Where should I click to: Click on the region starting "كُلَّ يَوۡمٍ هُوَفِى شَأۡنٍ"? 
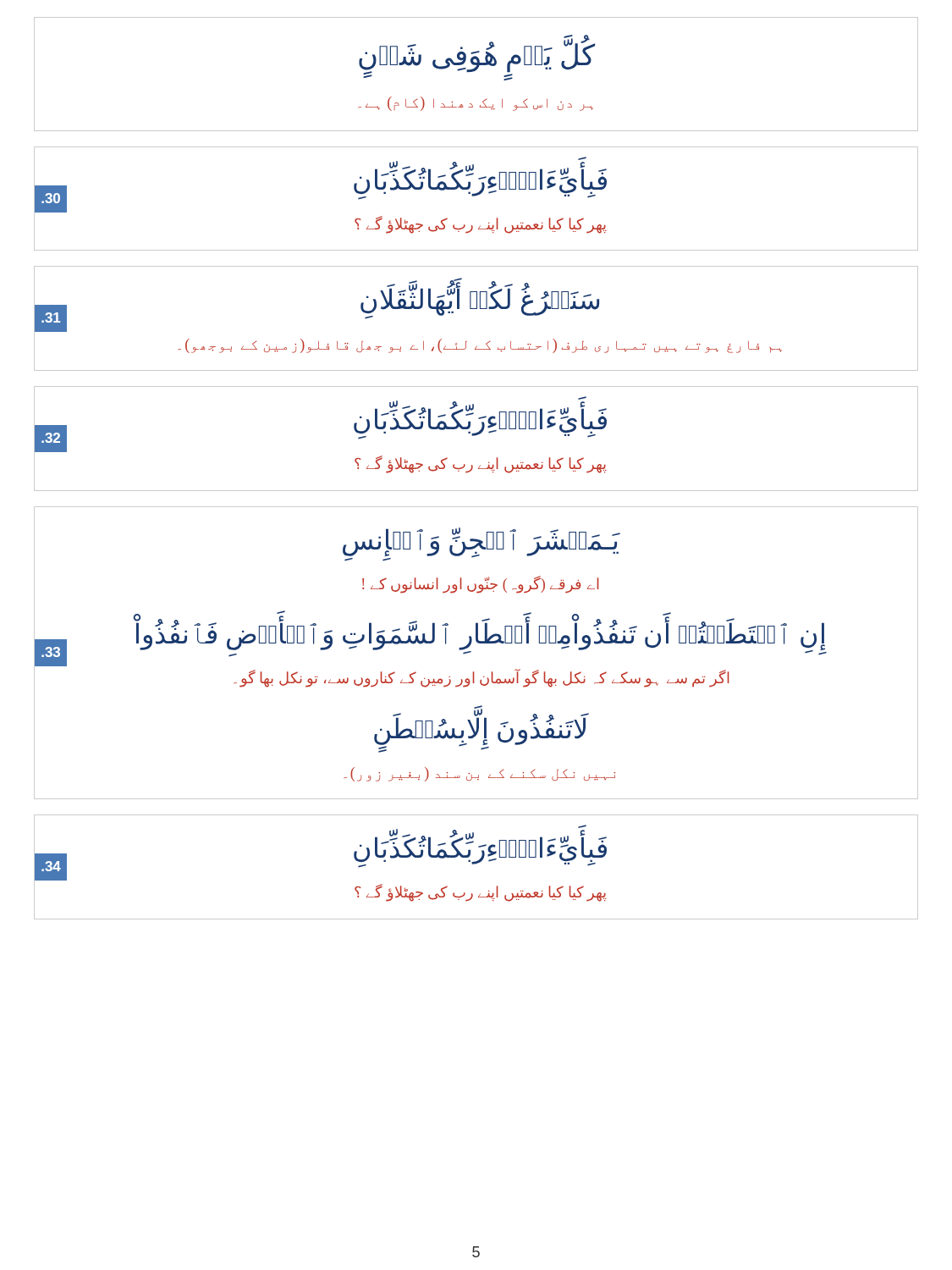[476, 74]
